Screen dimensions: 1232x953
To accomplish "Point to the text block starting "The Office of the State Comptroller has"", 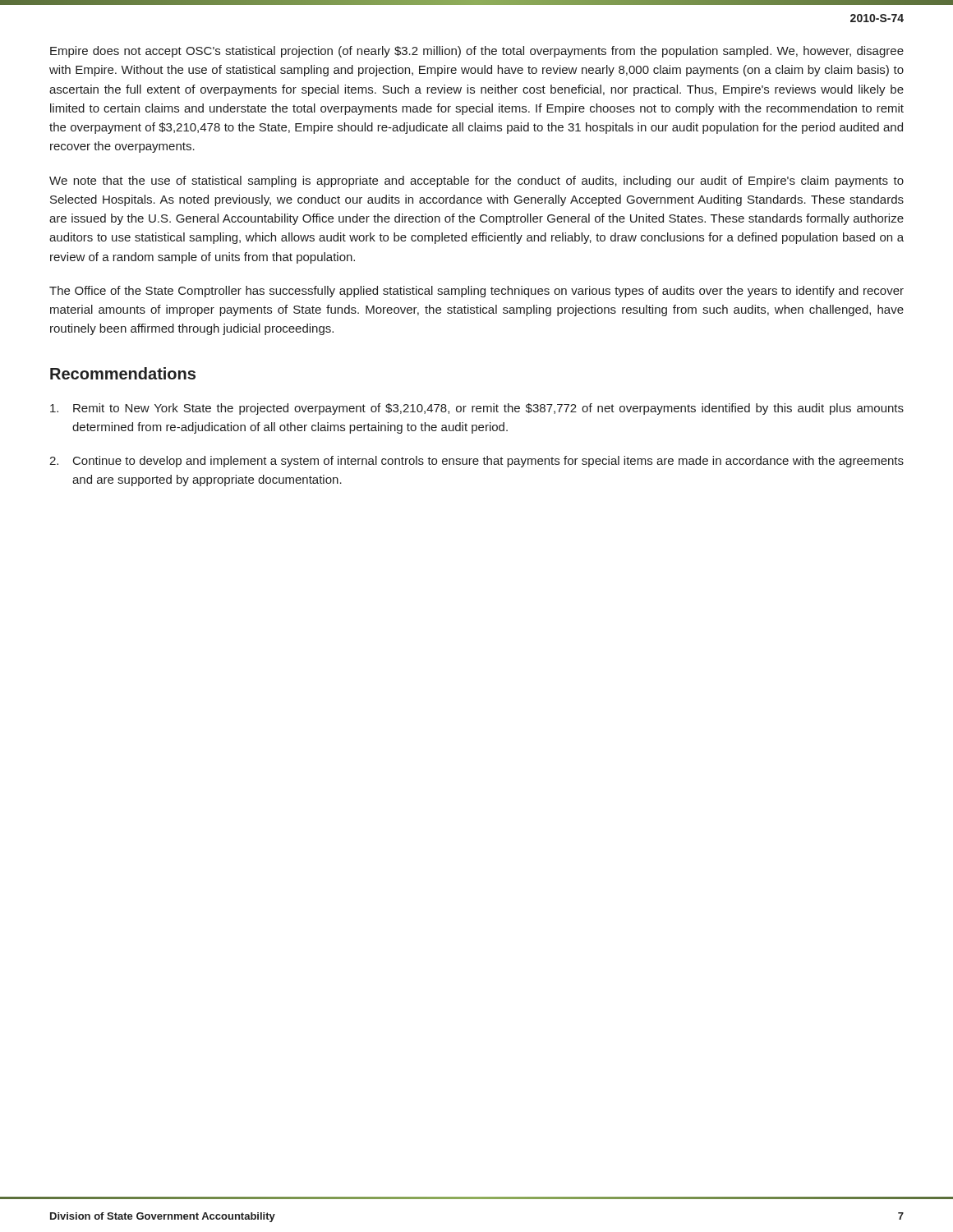I will click(x=476, y=309).
